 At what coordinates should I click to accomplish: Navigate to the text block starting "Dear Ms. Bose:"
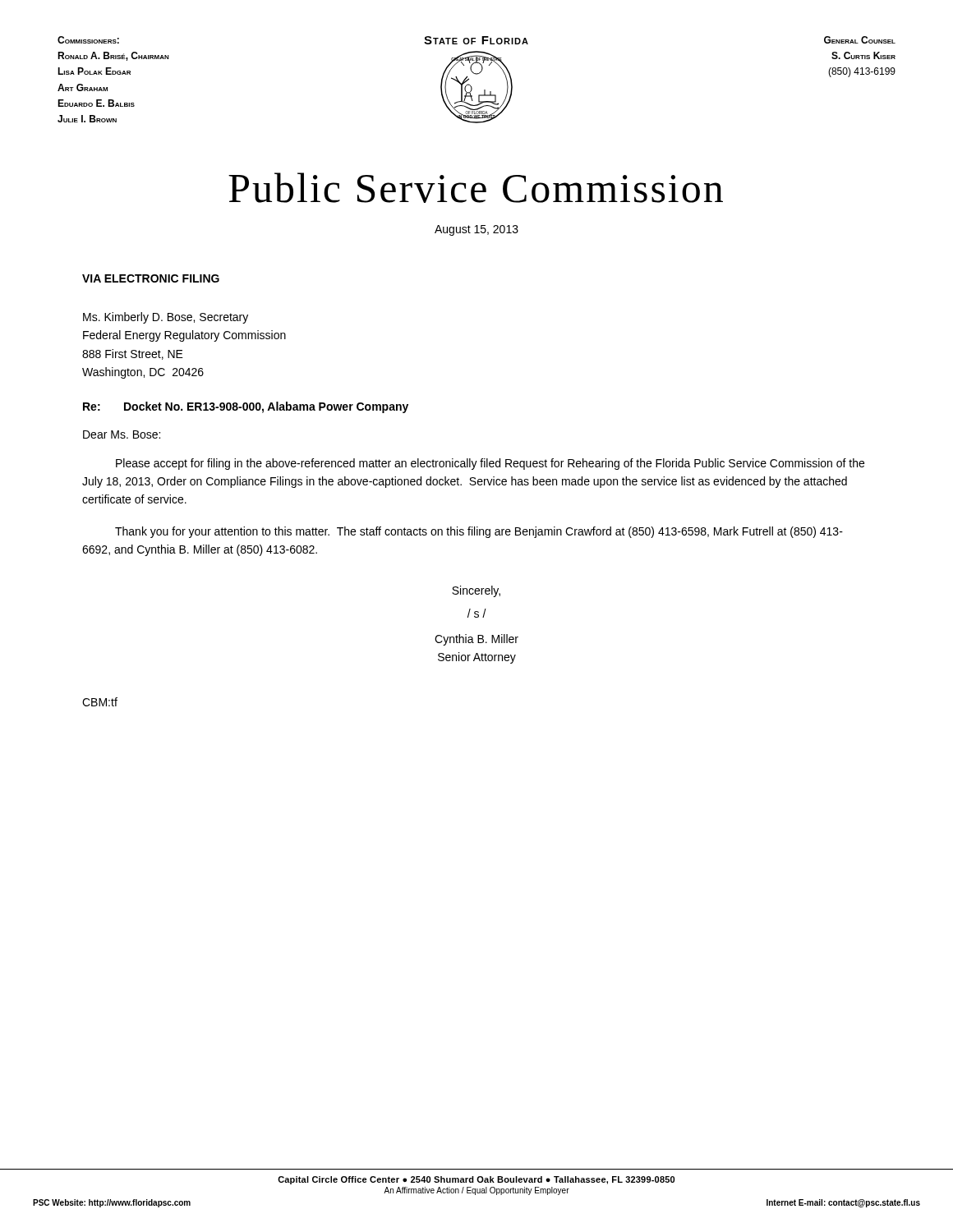(122, 434)
